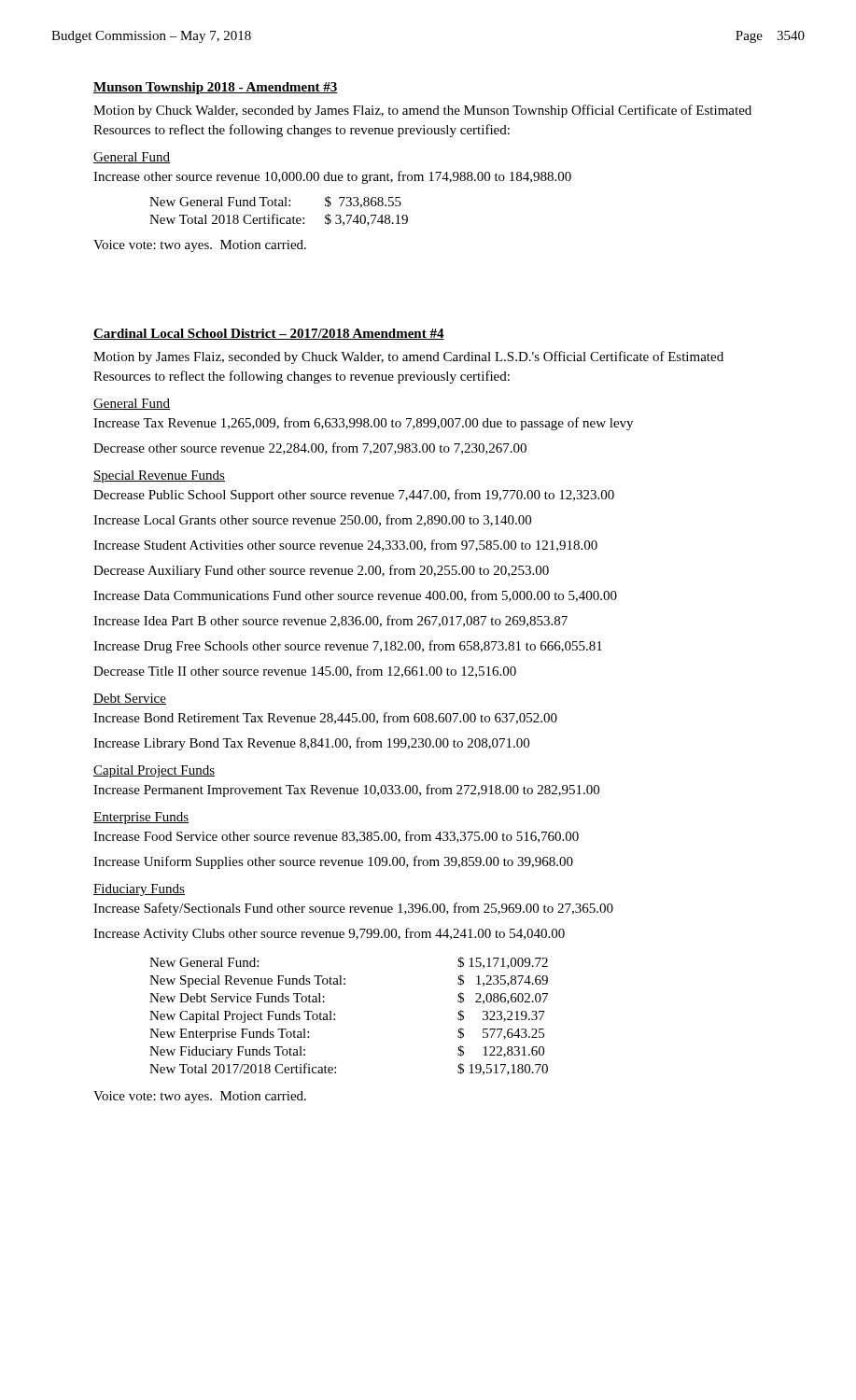Locate the section header that opens with "Cardinal Local School District –"
The image size is (856, 1400).
(x=269, y=333)
